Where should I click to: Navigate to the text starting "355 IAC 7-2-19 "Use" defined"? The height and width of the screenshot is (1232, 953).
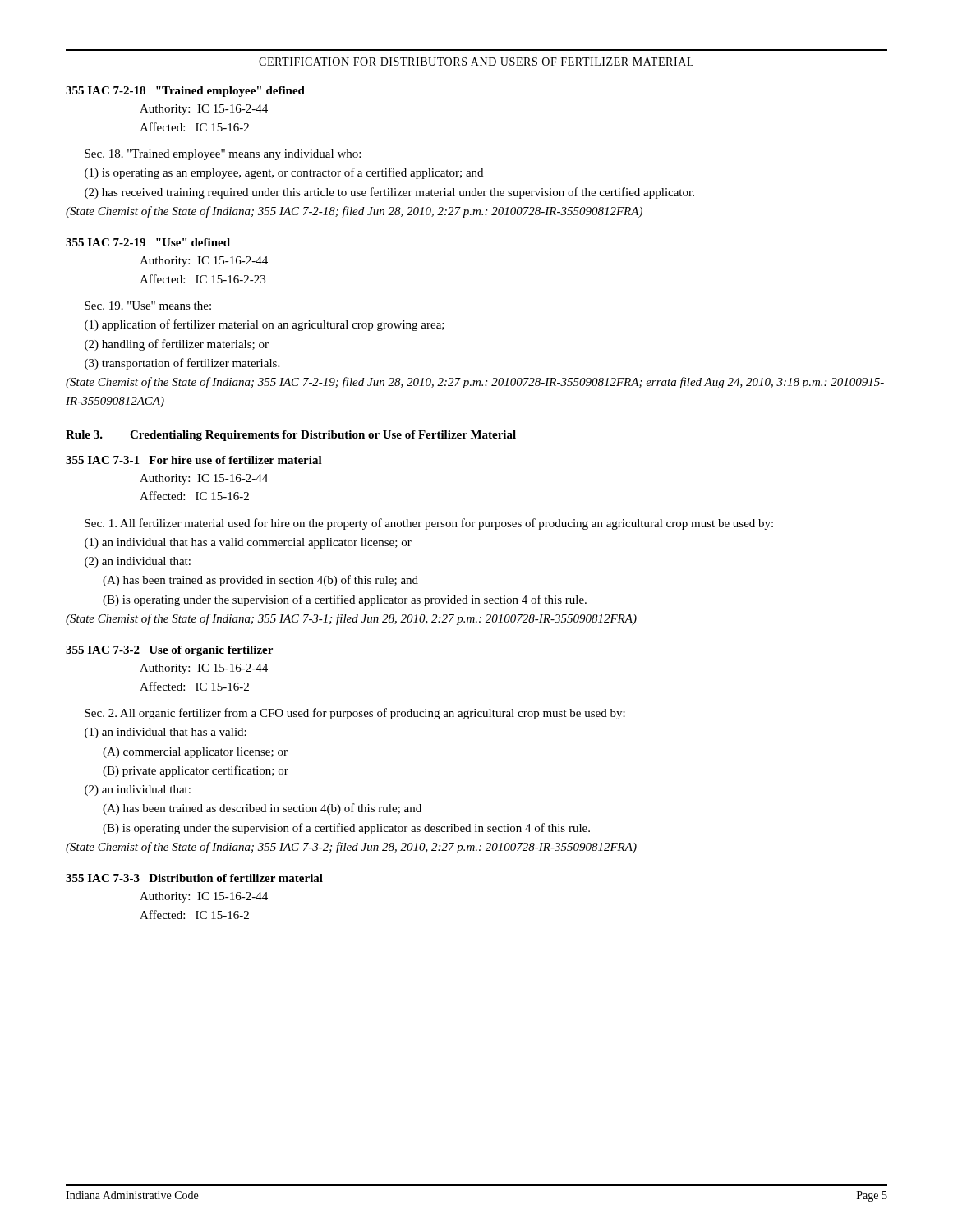pyautogui.click(x=148, y=242)
